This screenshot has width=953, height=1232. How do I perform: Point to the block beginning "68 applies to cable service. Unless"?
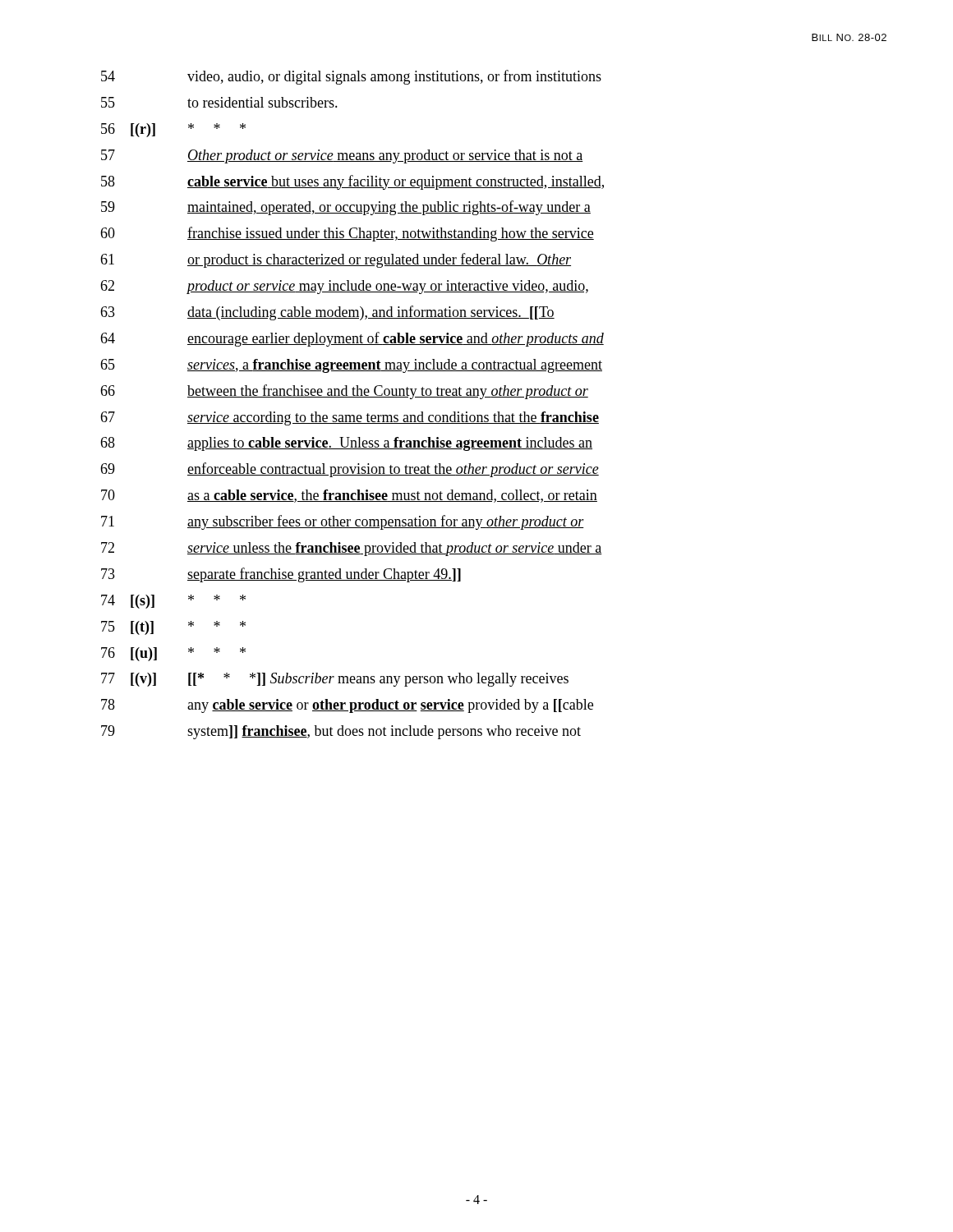click(476, 444)
